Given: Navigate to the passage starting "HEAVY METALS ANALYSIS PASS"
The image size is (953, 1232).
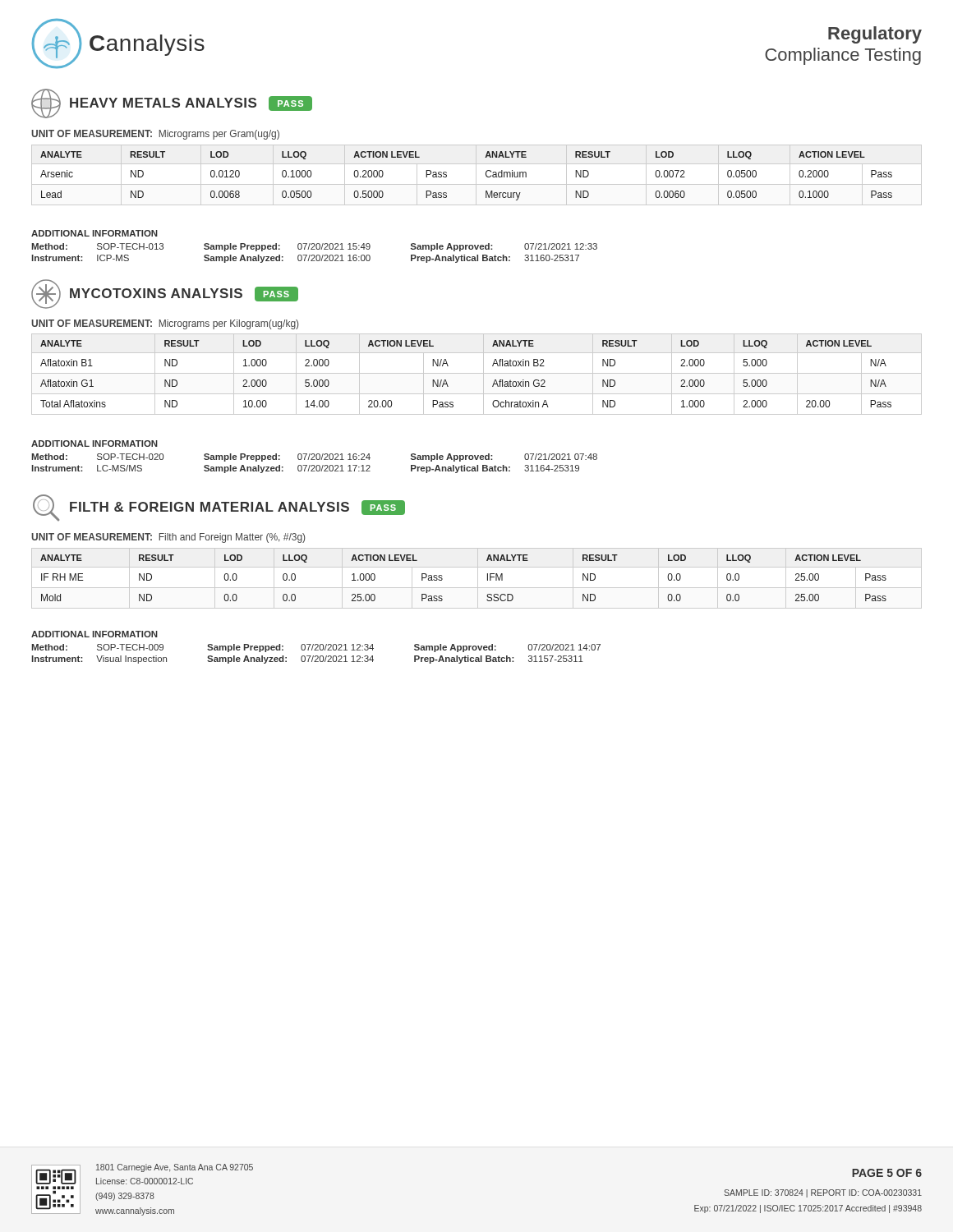Looking at the screenshot, I should tap(172, 103).
